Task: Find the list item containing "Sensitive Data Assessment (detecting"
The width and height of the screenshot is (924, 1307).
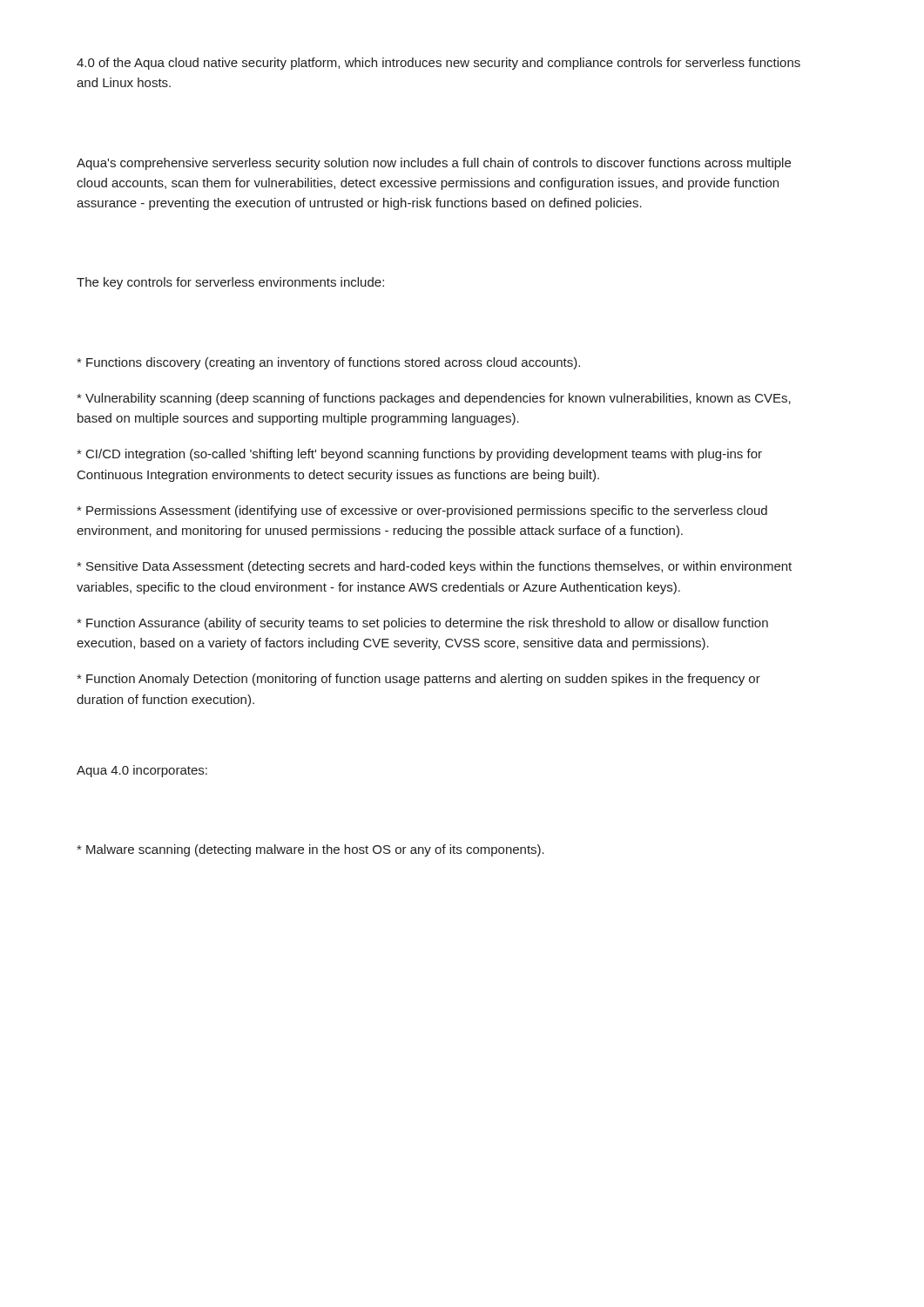Action: tap(434, 576)
